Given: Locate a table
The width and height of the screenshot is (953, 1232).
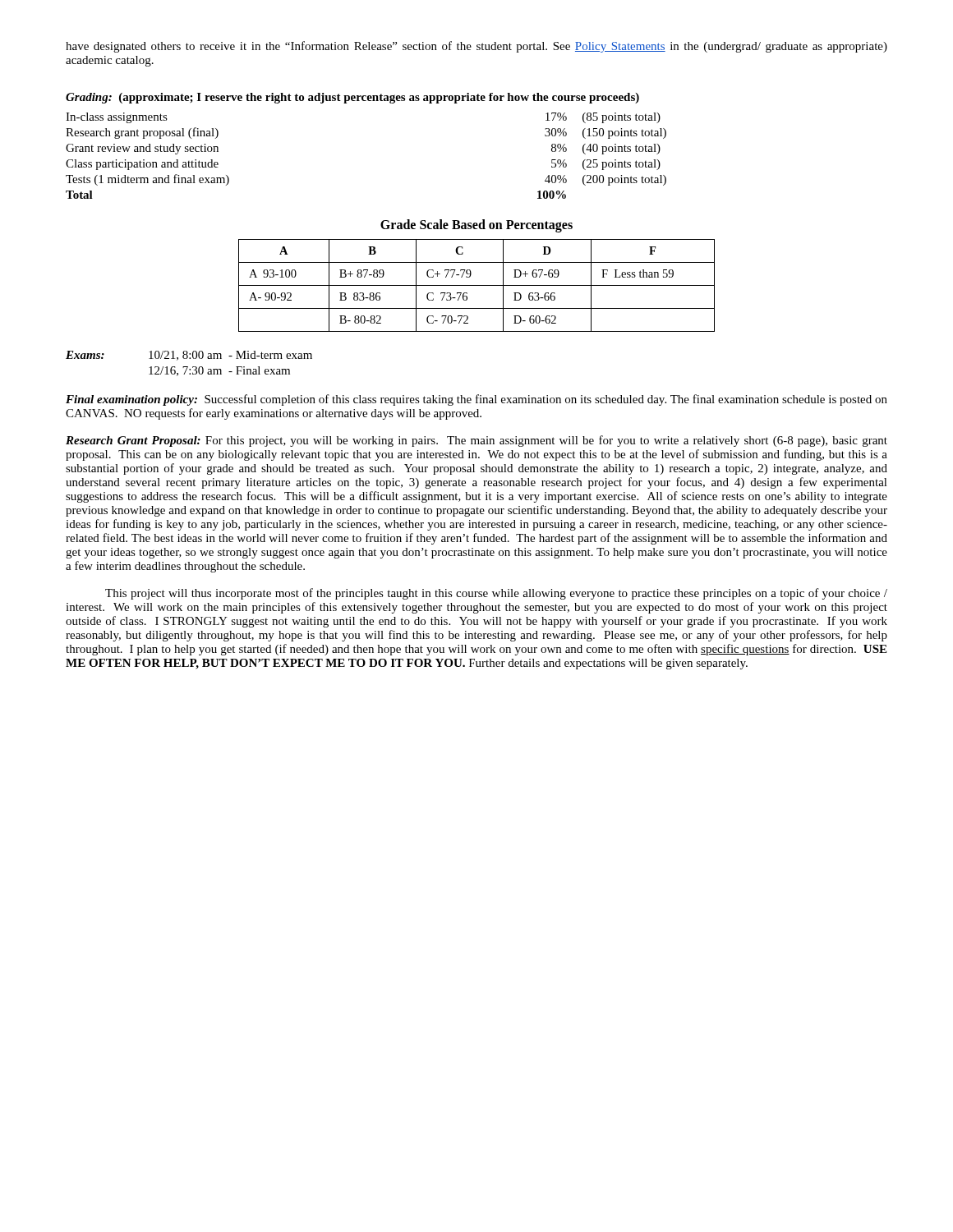Looking at the screenshot, I should point(476,285).
